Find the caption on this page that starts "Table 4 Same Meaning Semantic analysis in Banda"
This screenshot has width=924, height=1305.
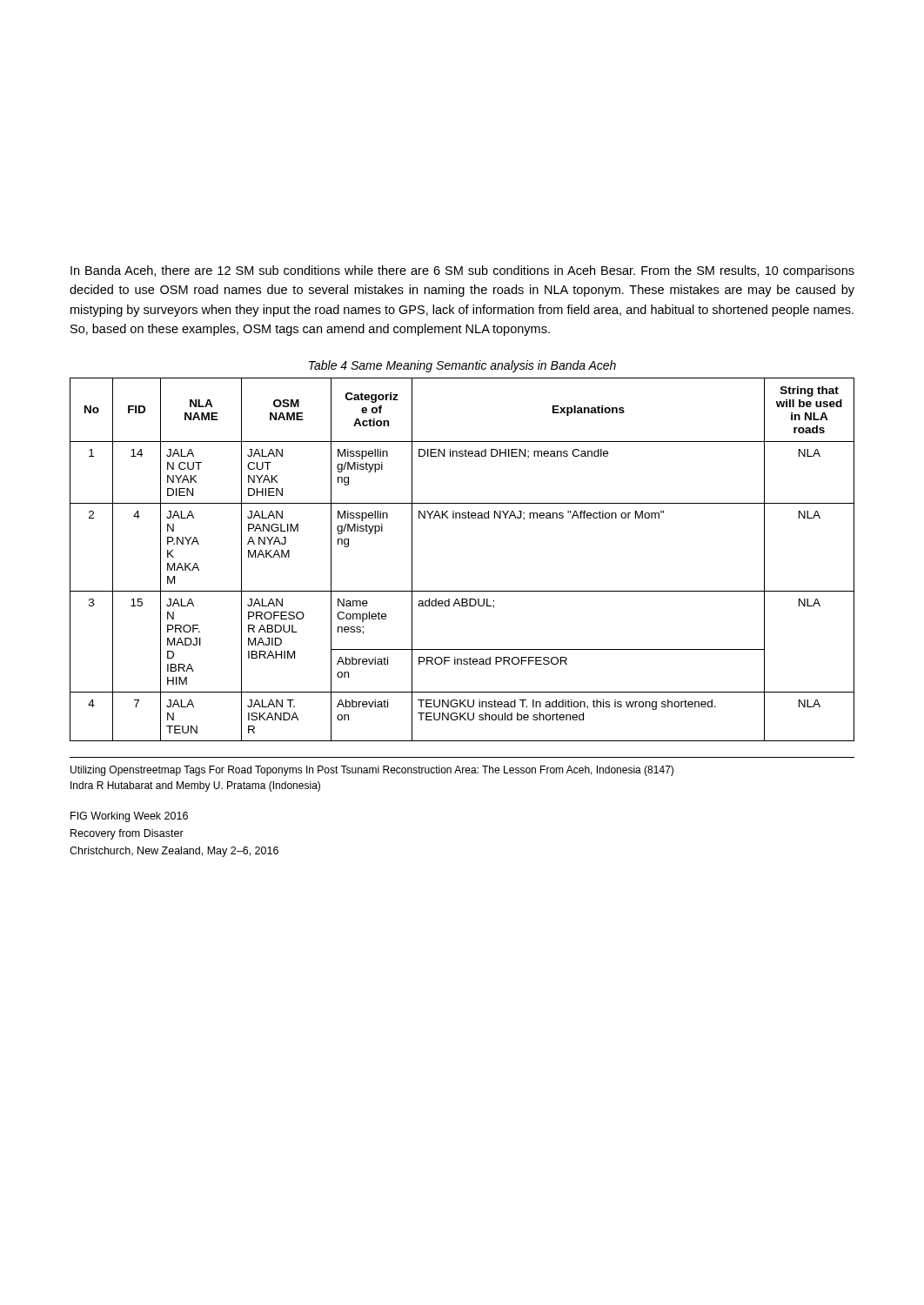[x=462, y=365]
